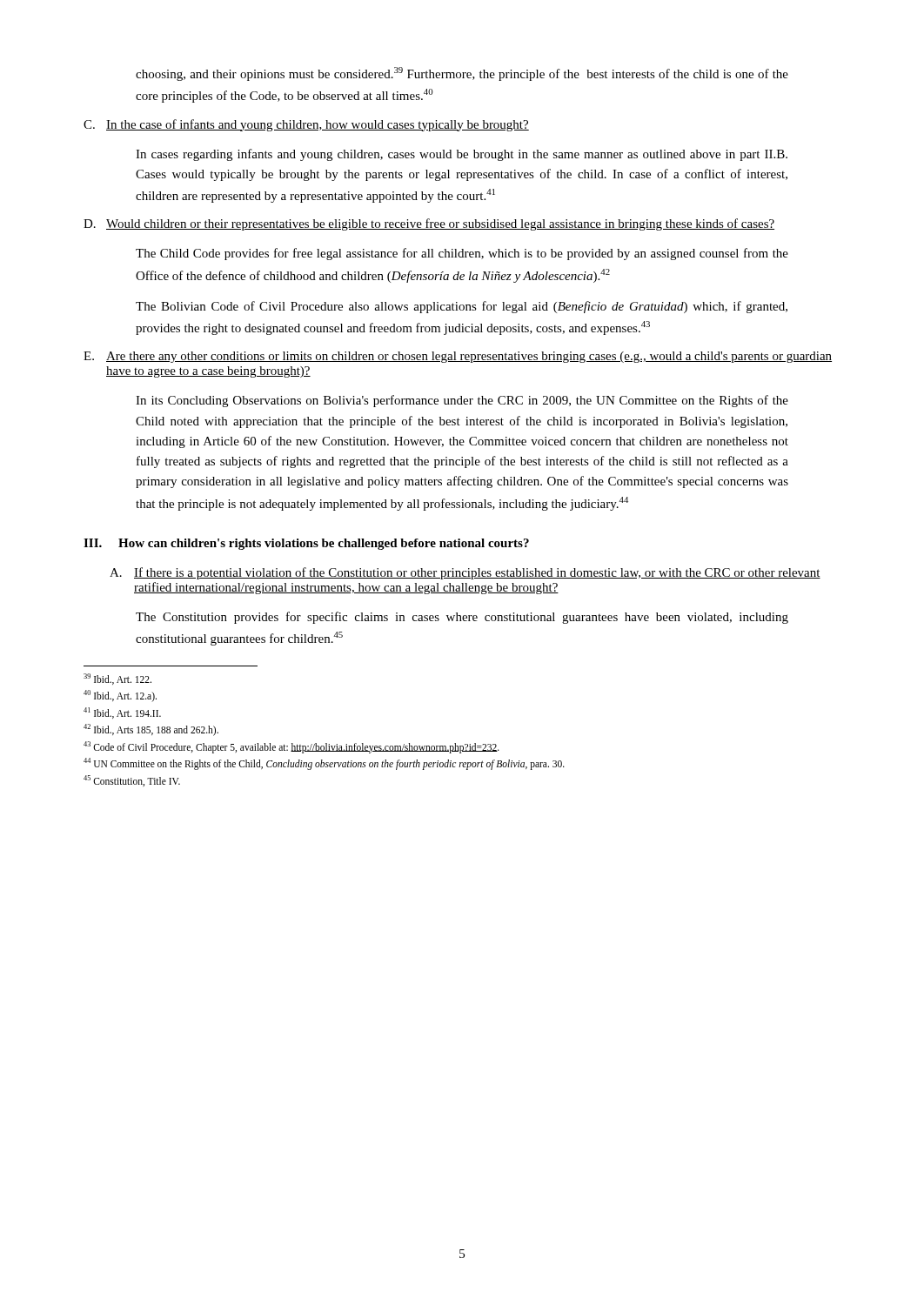The width and height of the screenshot is (924, 1305).
Task: Locate the block starting "The Constitution provides"
Action: pos(462,628)
